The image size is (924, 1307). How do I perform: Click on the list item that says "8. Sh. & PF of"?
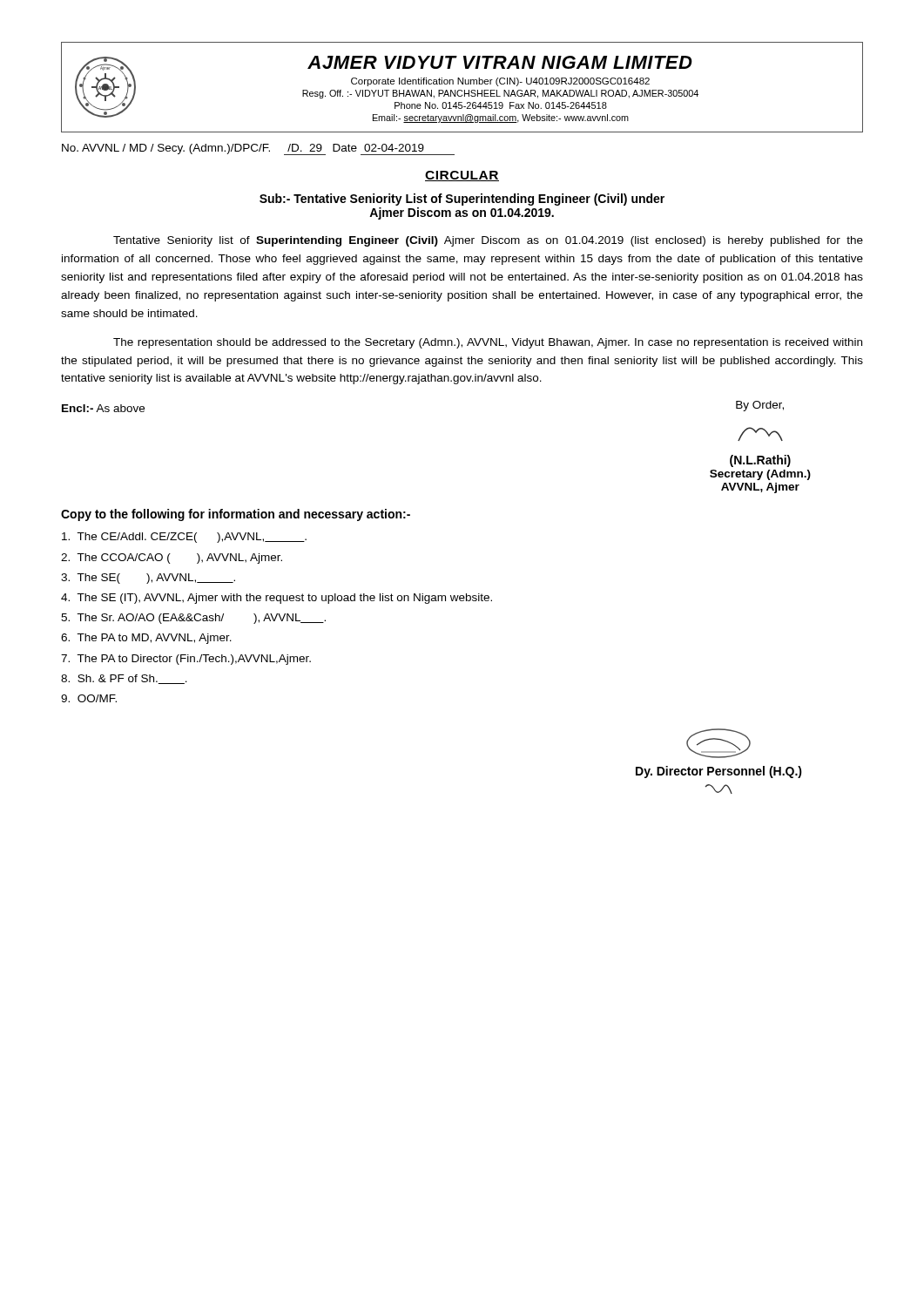pos(124,678)
